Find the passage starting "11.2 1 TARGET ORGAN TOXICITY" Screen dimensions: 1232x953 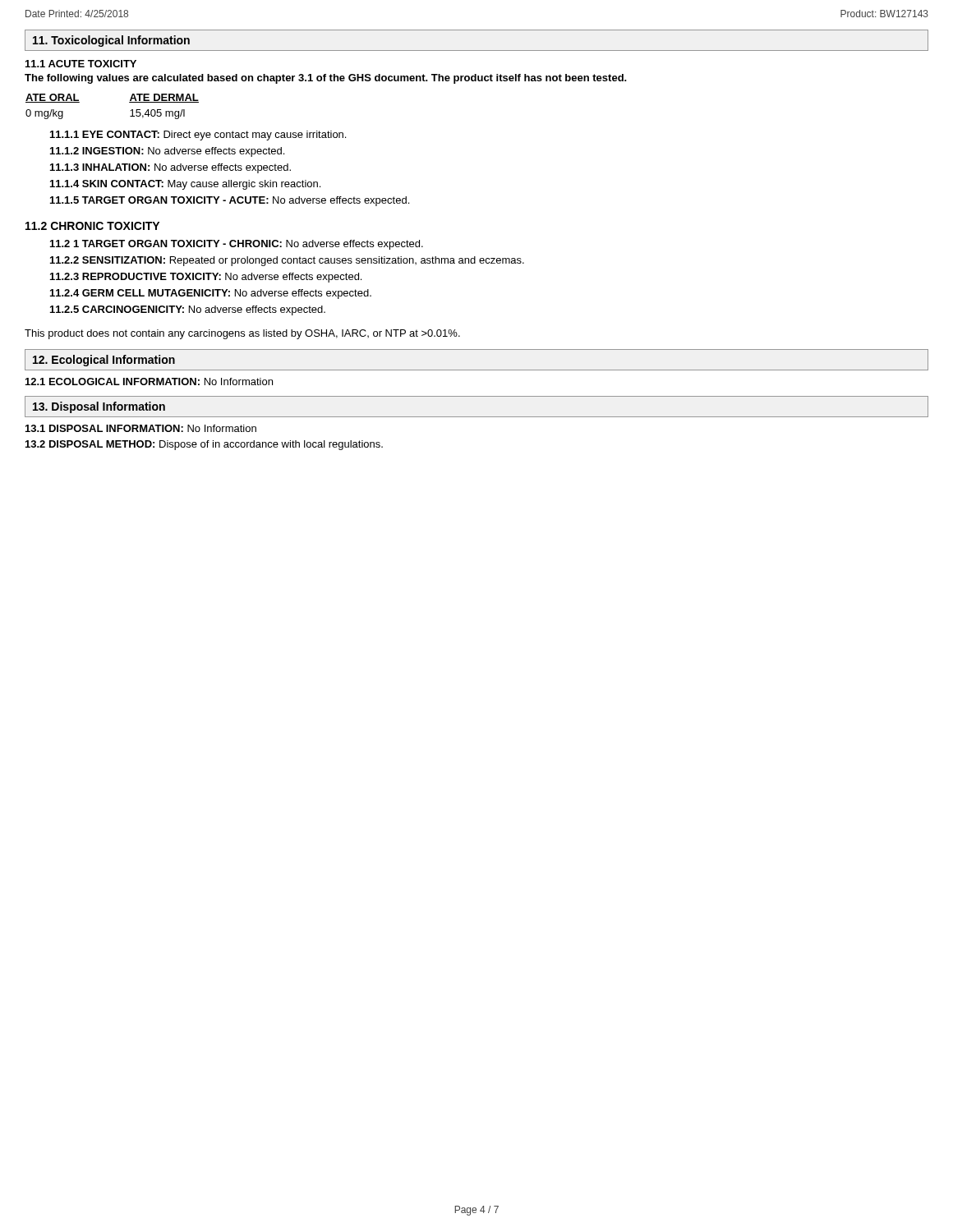click(x=236, y=244)
